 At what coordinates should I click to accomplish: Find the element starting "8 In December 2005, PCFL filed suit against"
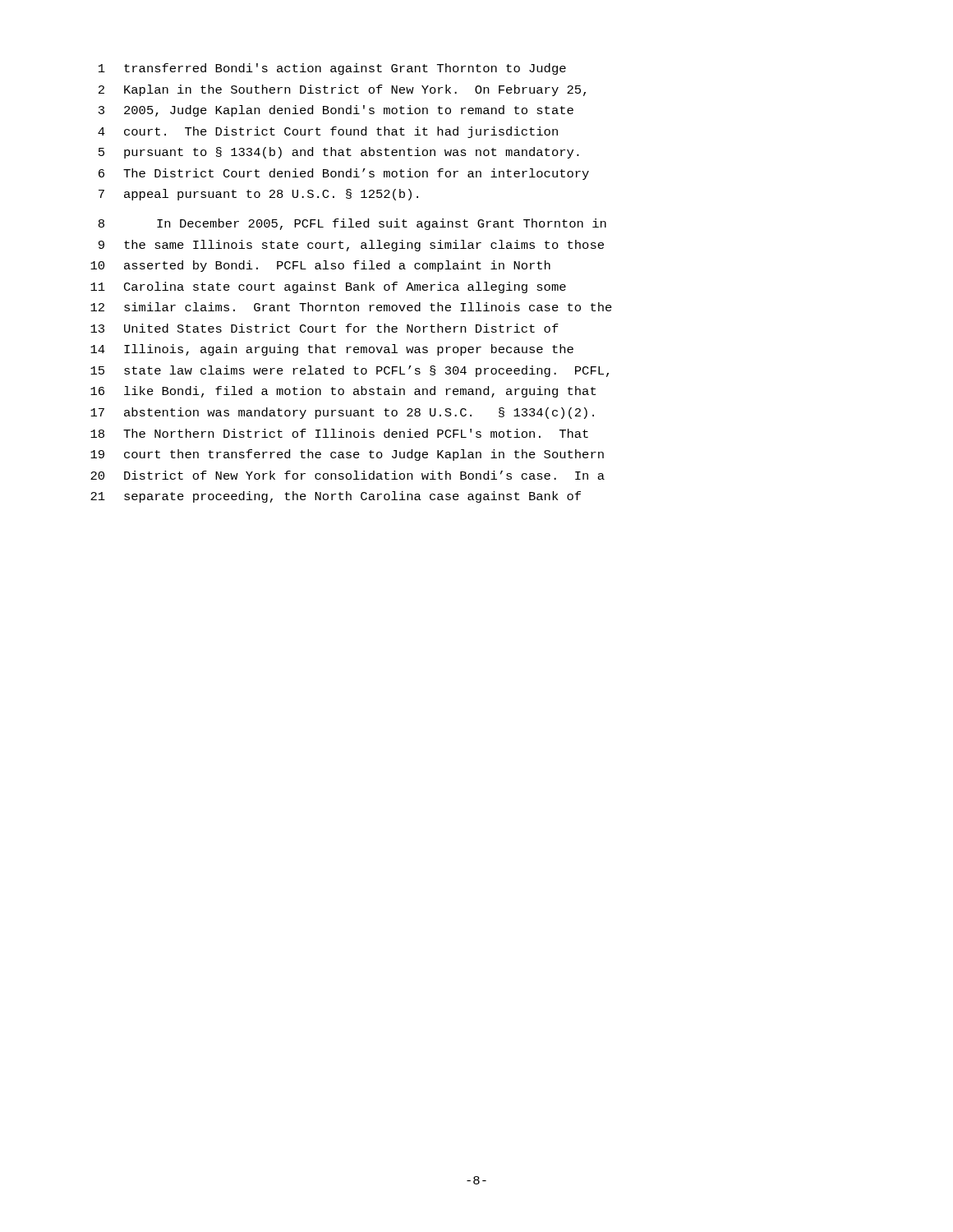[340, 225]
